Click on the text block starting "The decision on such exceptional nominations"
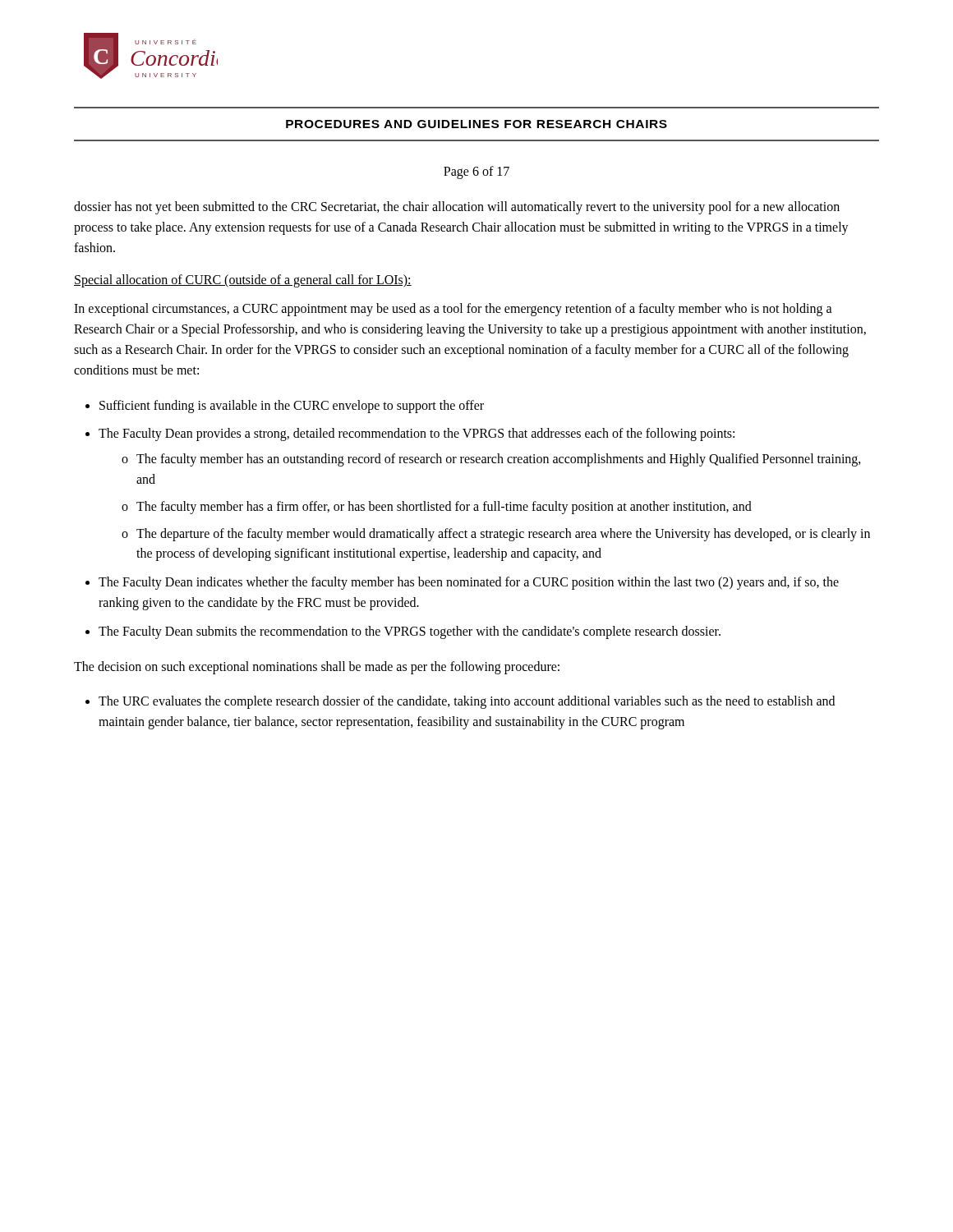Viewport: 953px width, 1232px height. click(317, 666)
